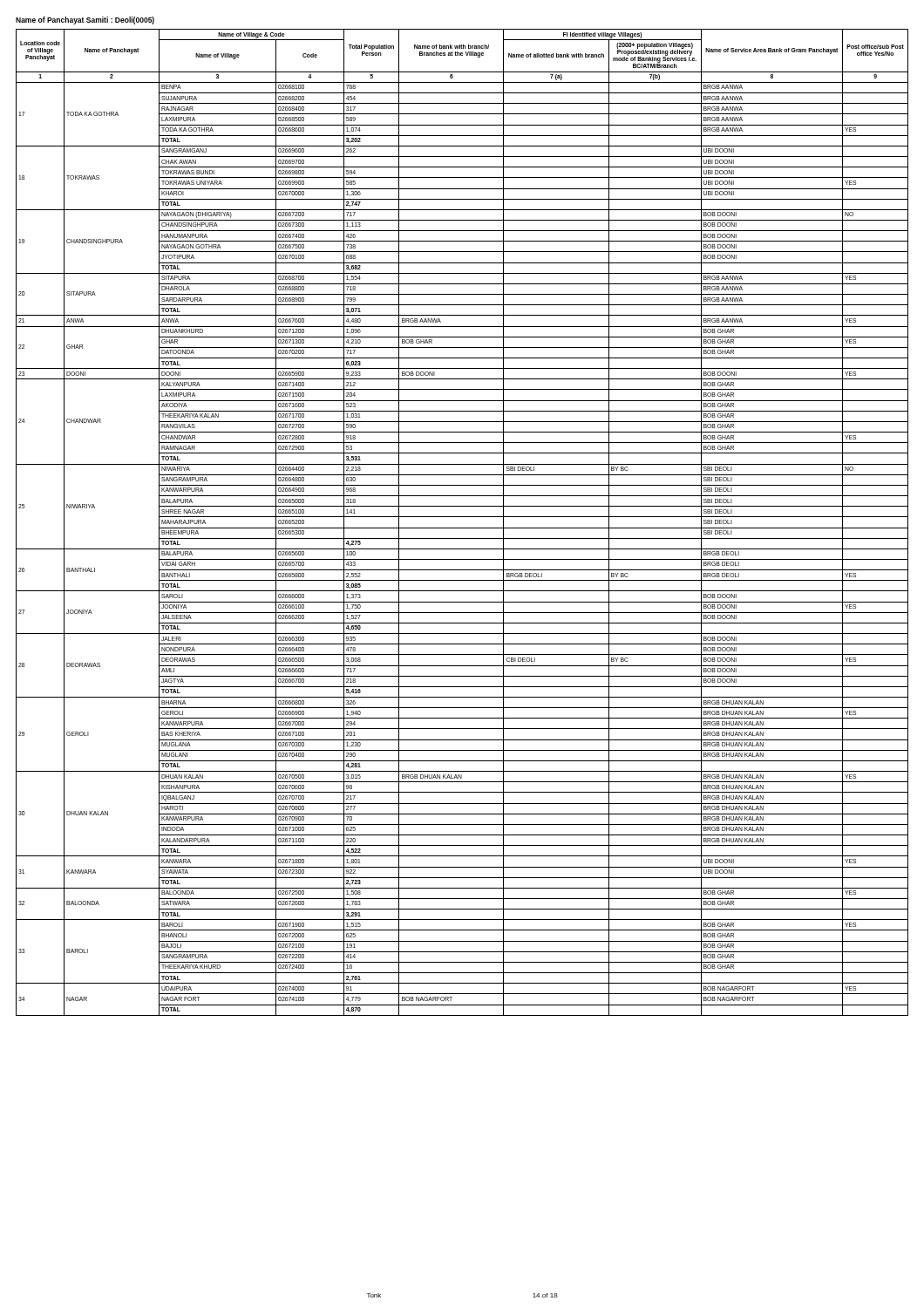Select the table

click(462, 522)
